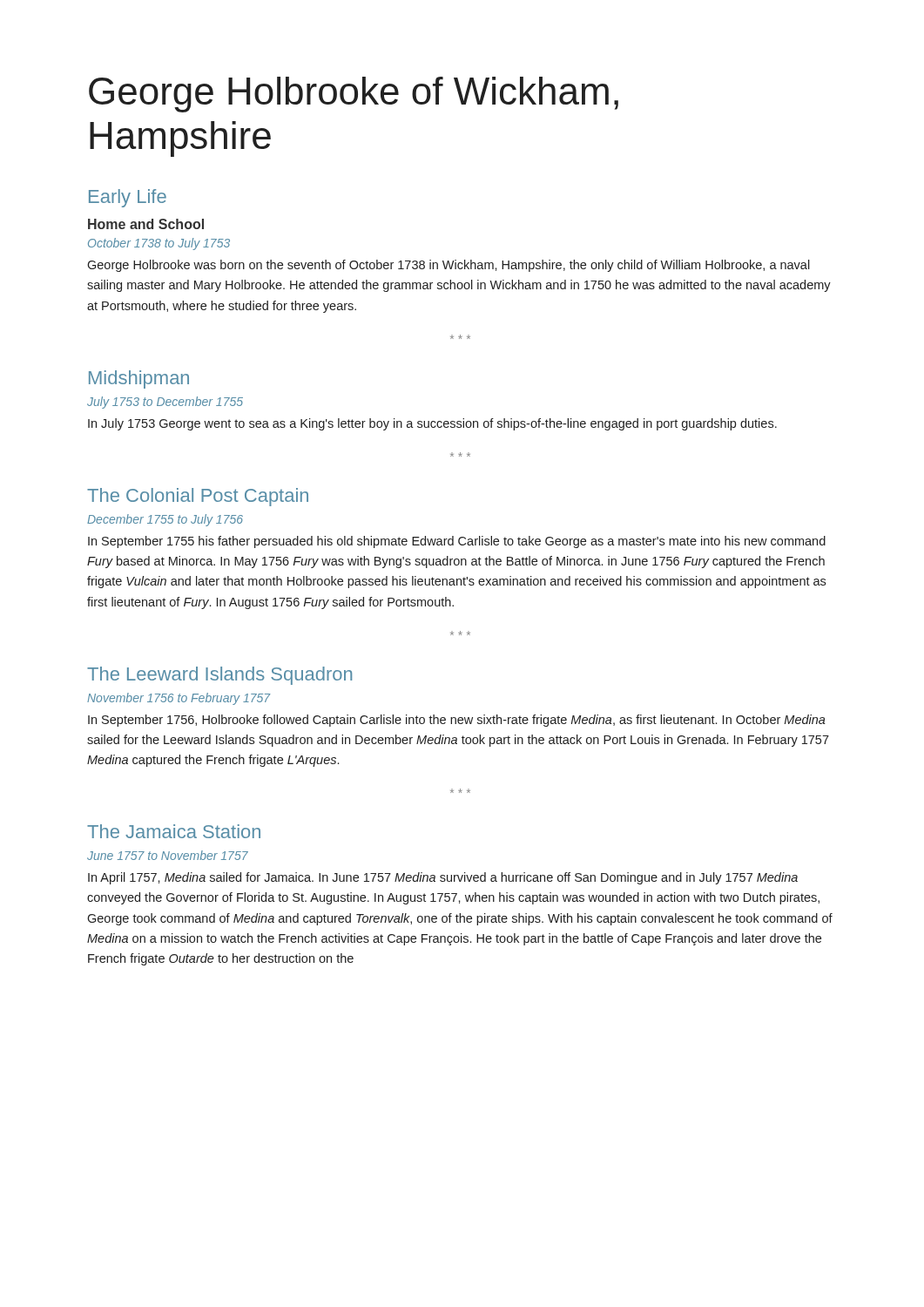Image resolution: width=924 pixels, height=1307 pixels.
Task: Click on the title that says "George Holbrooke of Wickham,Hampshire"
Action: click(462, 114)
